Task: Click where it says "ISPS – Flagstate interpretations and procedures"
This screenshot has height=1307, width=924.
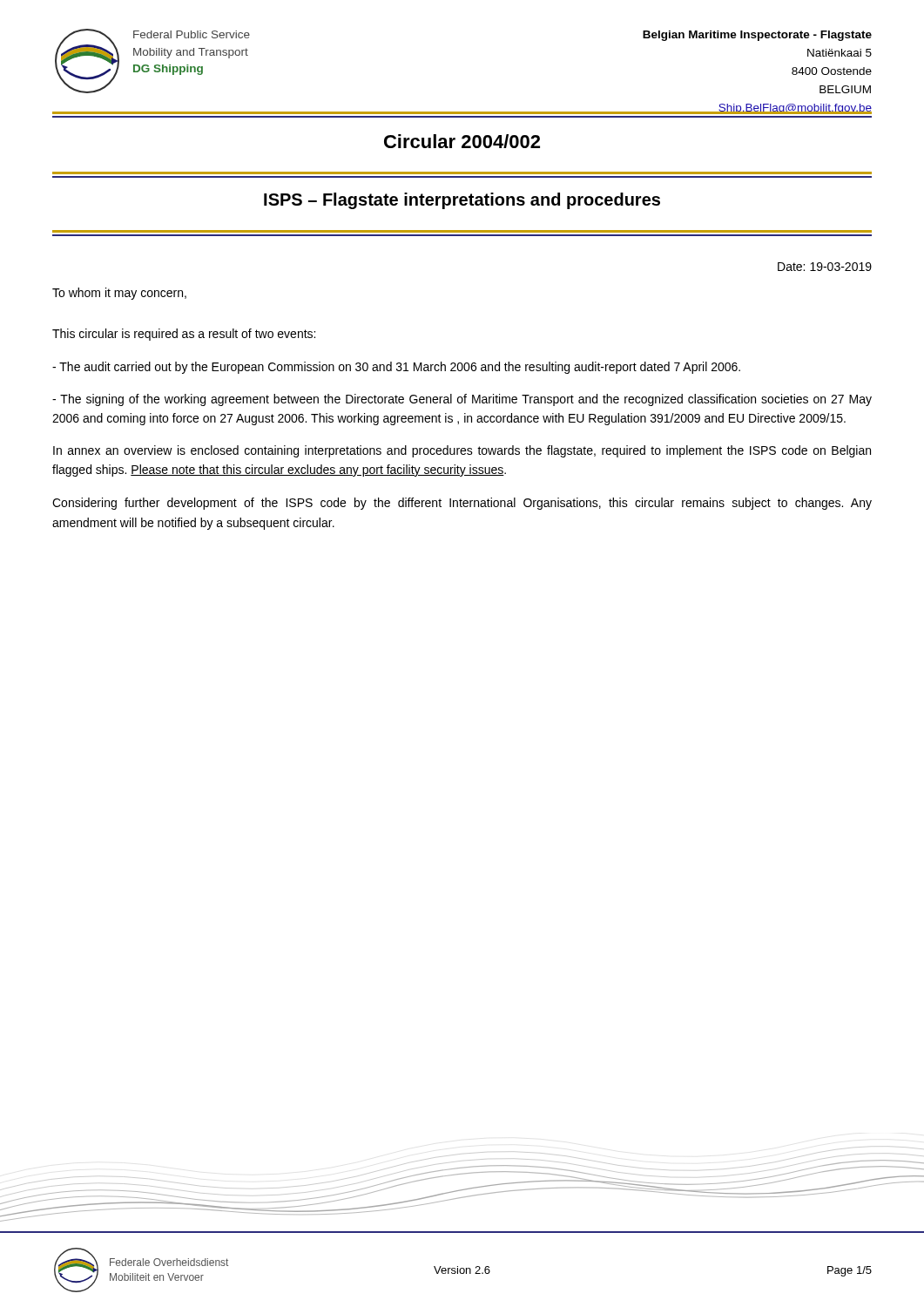Action: click(462, 199)
